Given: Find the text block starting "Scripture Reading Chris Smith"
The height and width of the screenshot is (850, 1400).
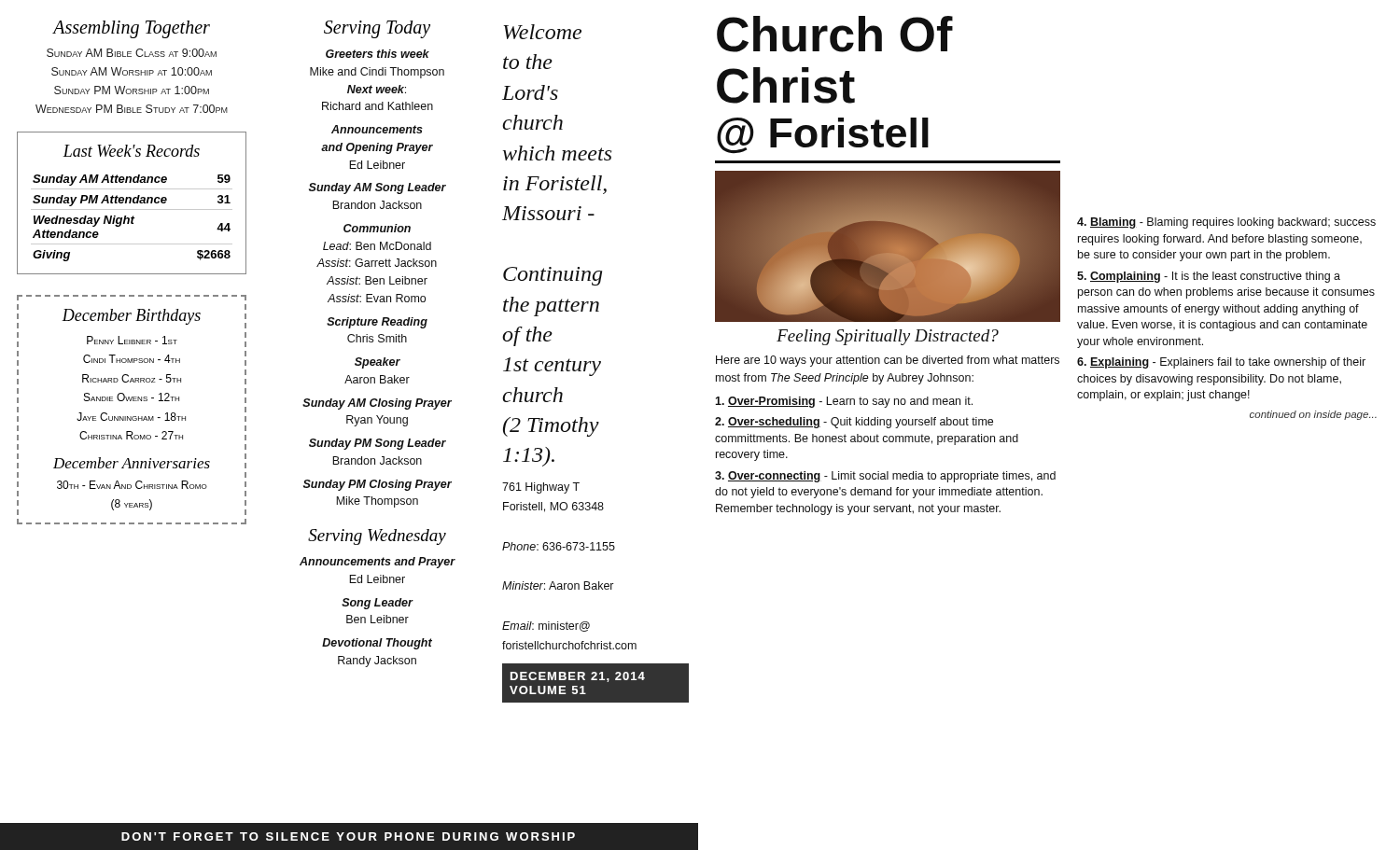Looking at the screenshot, I should (x=377, y=330).
